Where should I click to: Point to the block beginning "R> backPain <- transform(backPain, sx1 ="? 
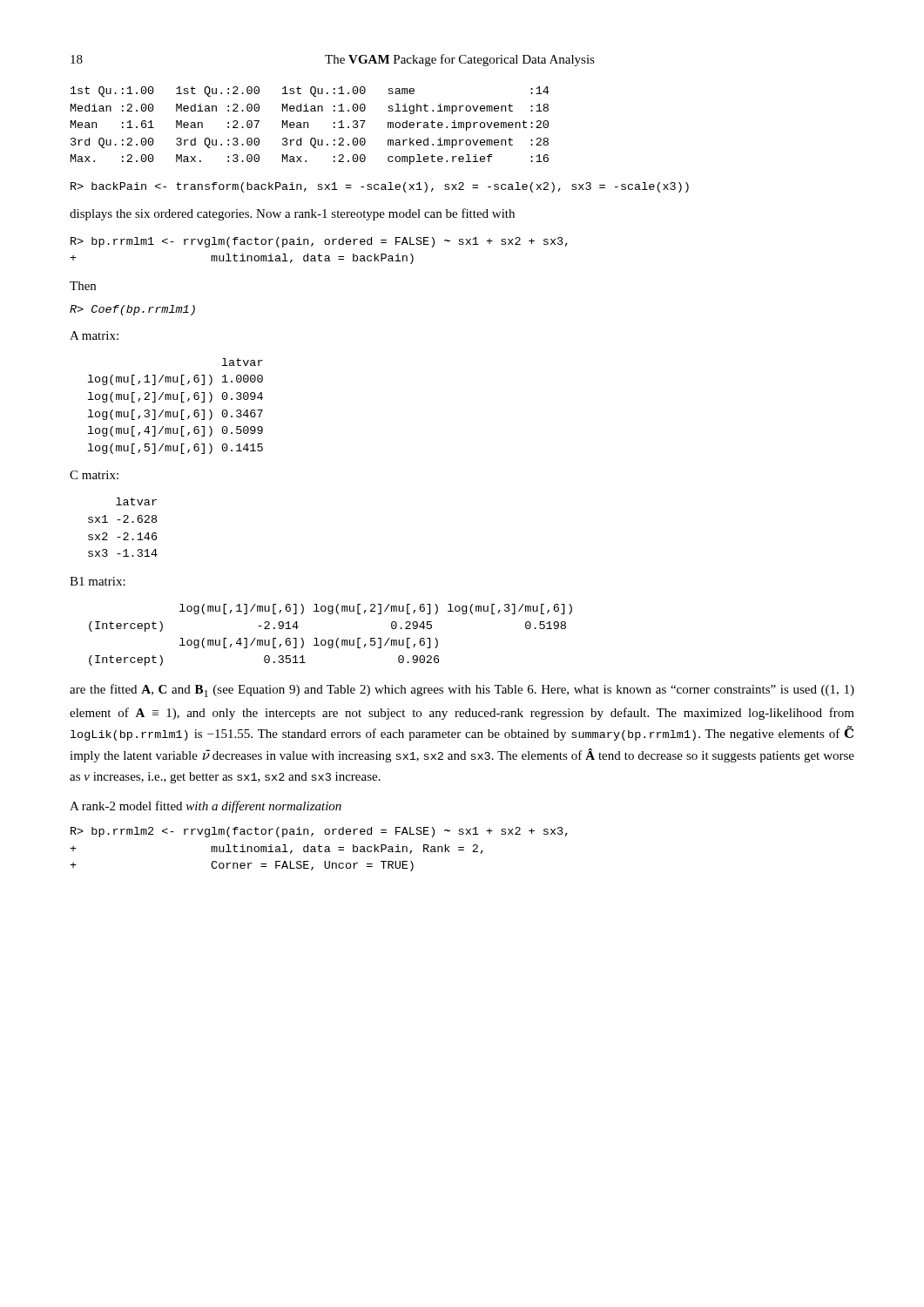[x=462, y=187]
